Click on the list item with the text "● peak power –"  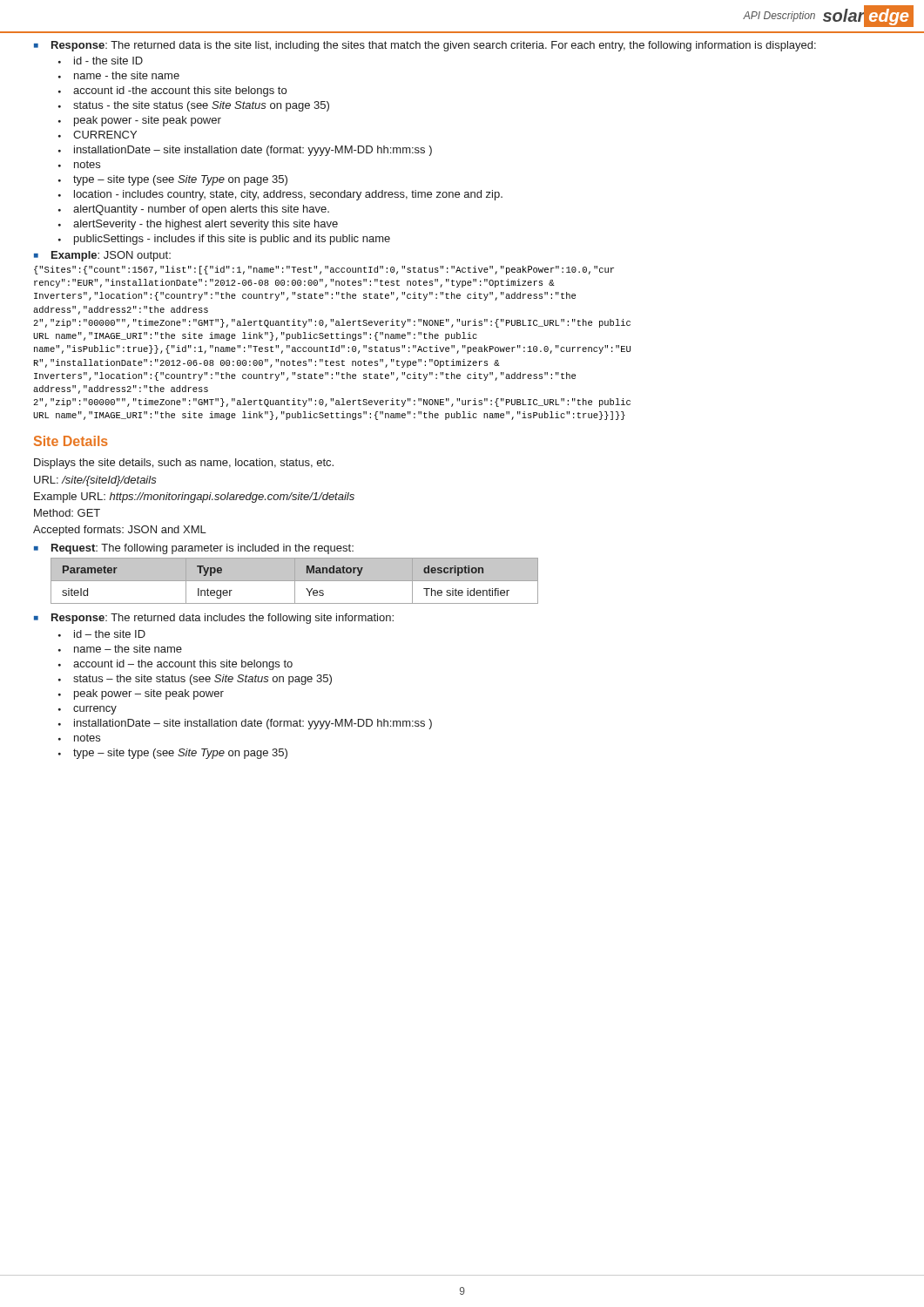(141, 693)
